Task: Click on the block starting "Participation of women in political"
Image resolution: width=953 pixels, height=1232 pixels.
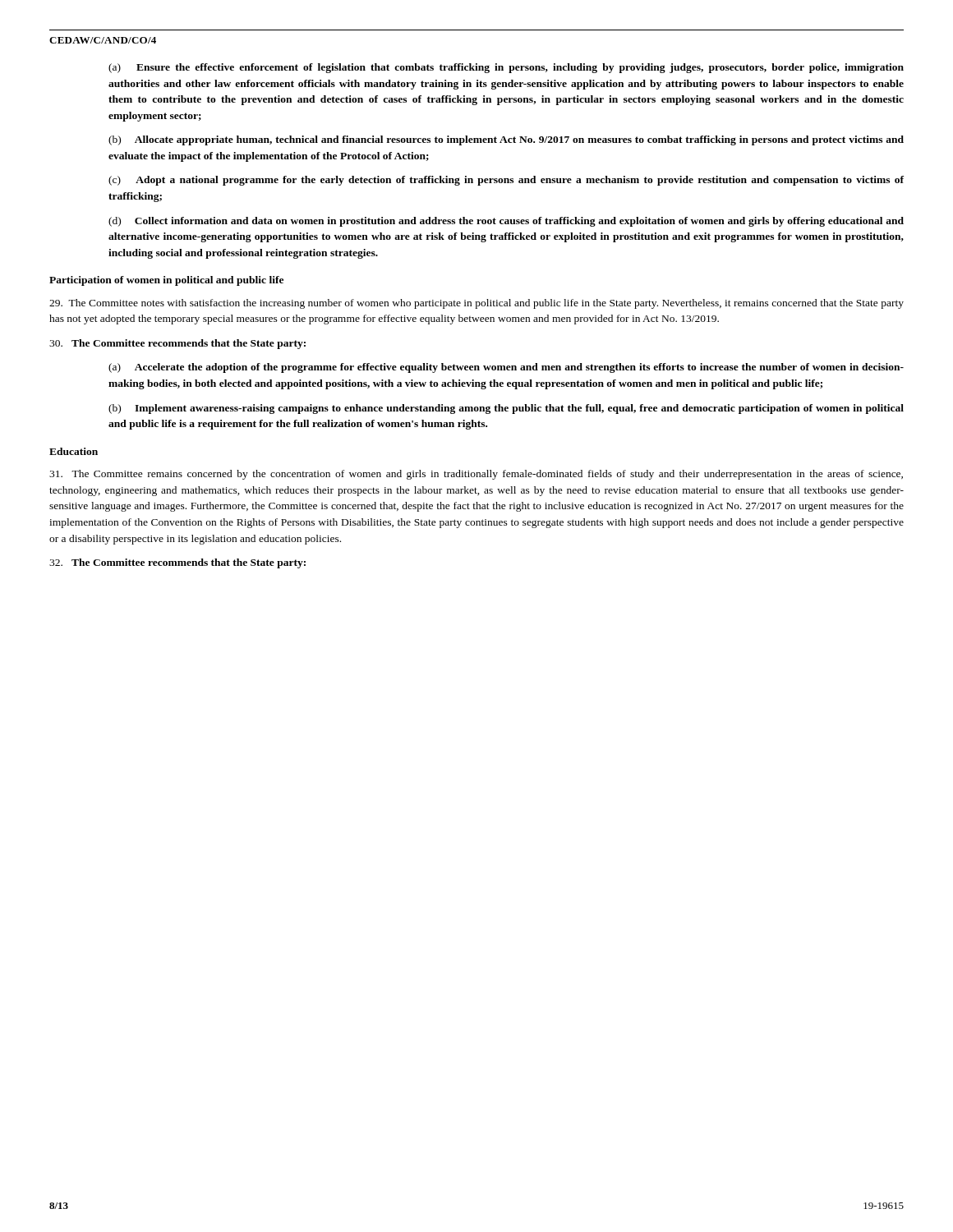Action: click(167, 280)
